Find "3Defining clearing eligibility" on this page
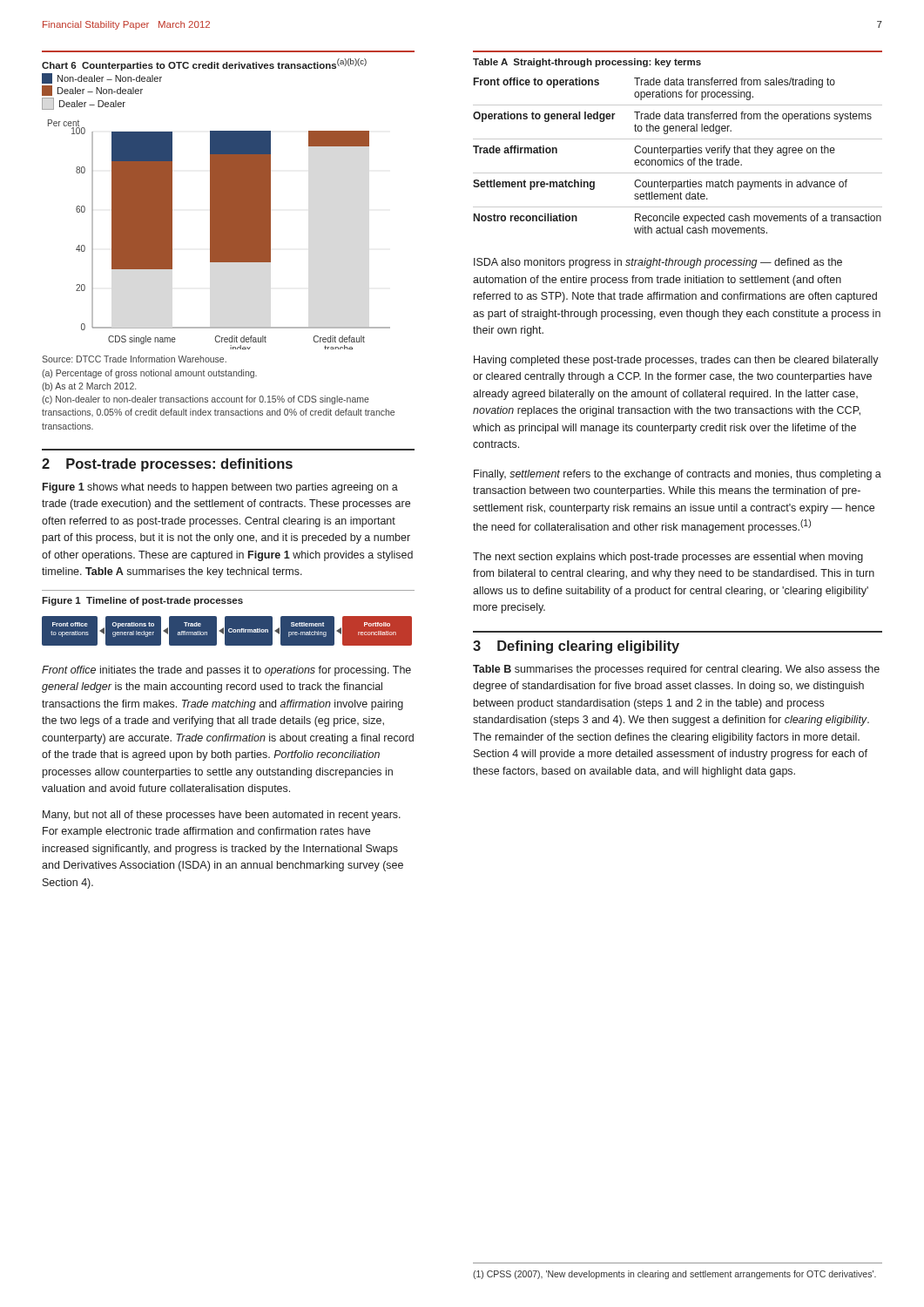924x1307 pixels. (576, 646)
